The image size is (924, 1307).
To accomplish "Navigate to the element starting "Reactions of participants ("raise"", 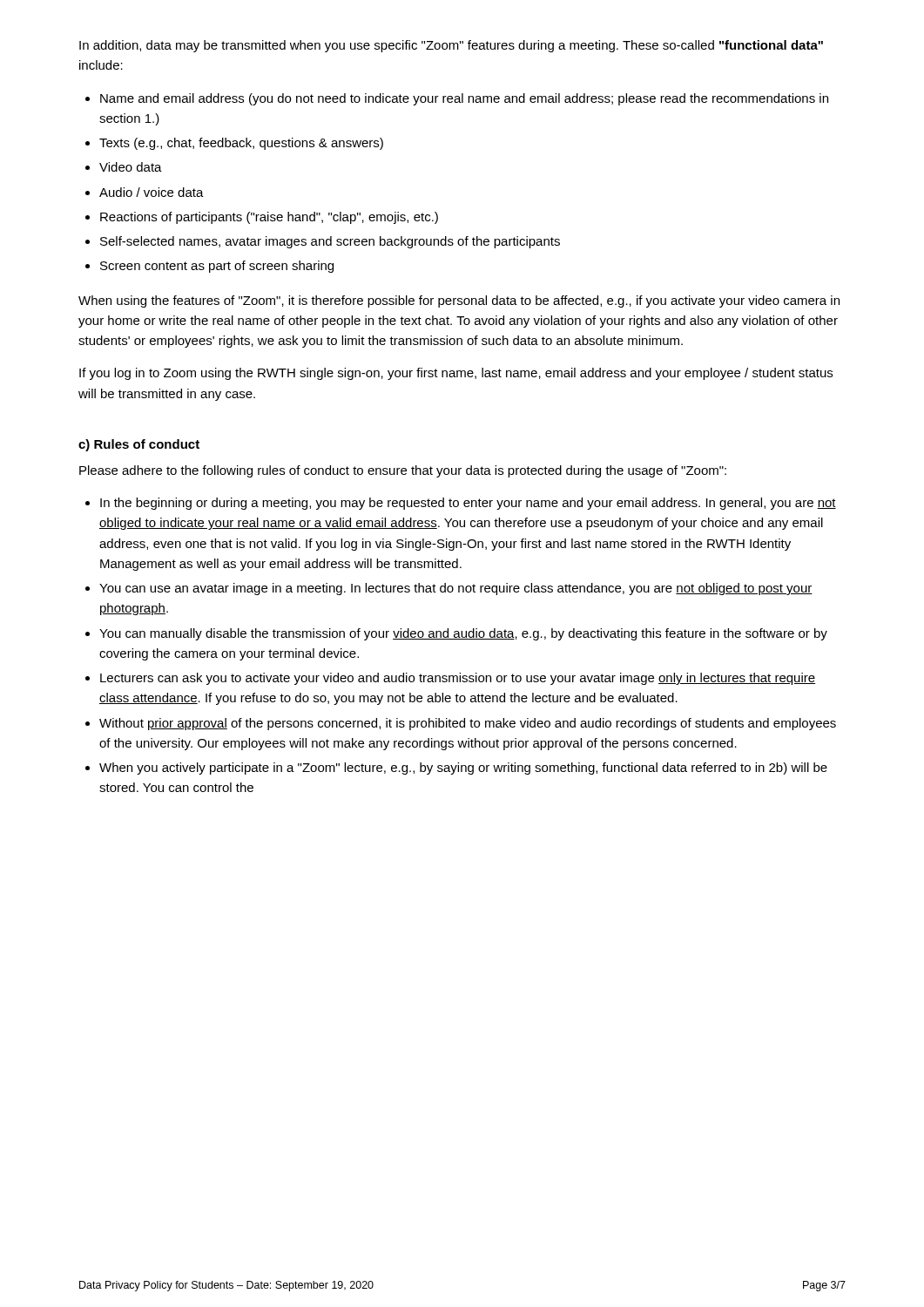I will pos(269,216).
